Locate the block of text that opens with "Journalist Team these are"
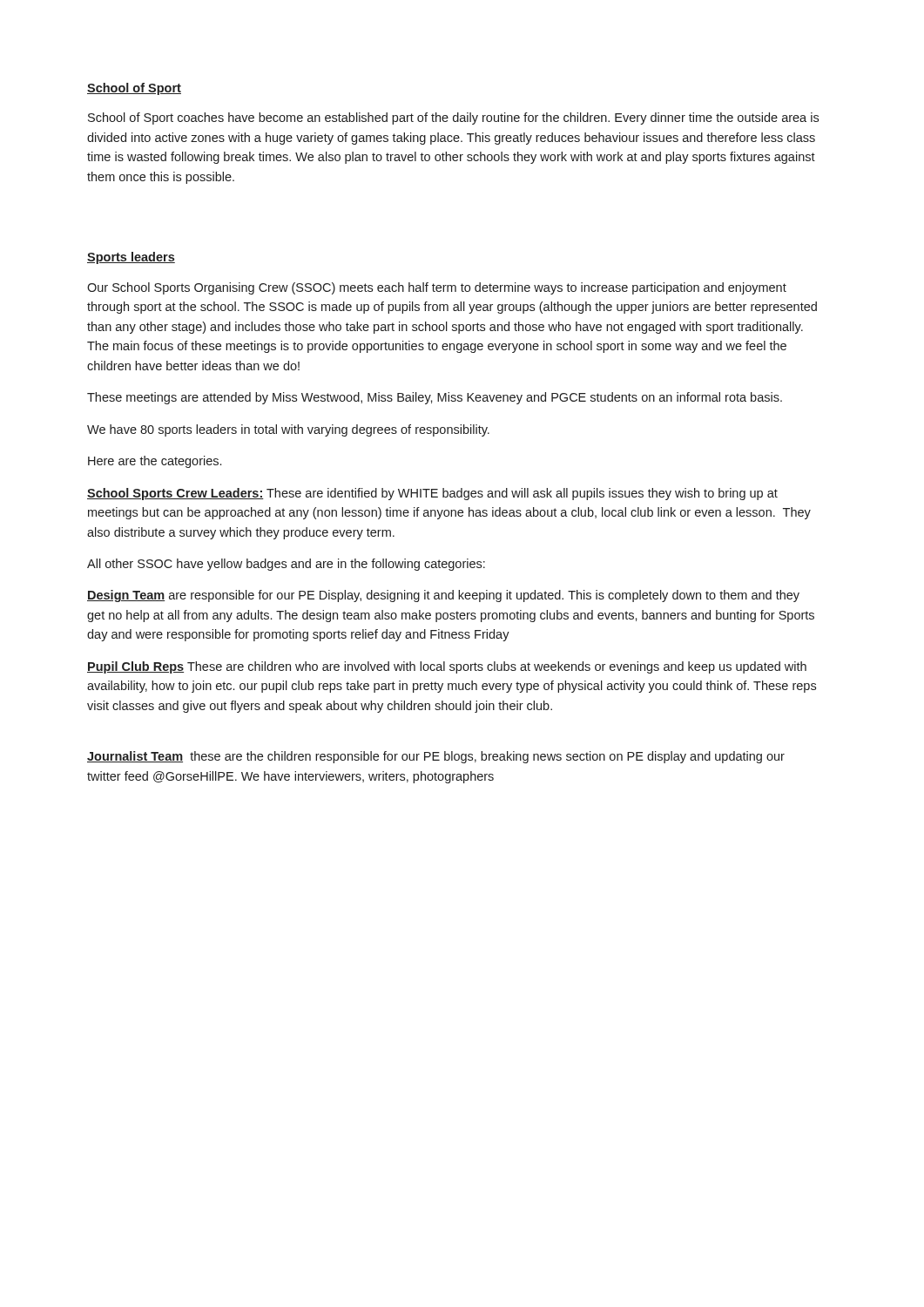Screen dimensions: 1307x924 (436, 766)
